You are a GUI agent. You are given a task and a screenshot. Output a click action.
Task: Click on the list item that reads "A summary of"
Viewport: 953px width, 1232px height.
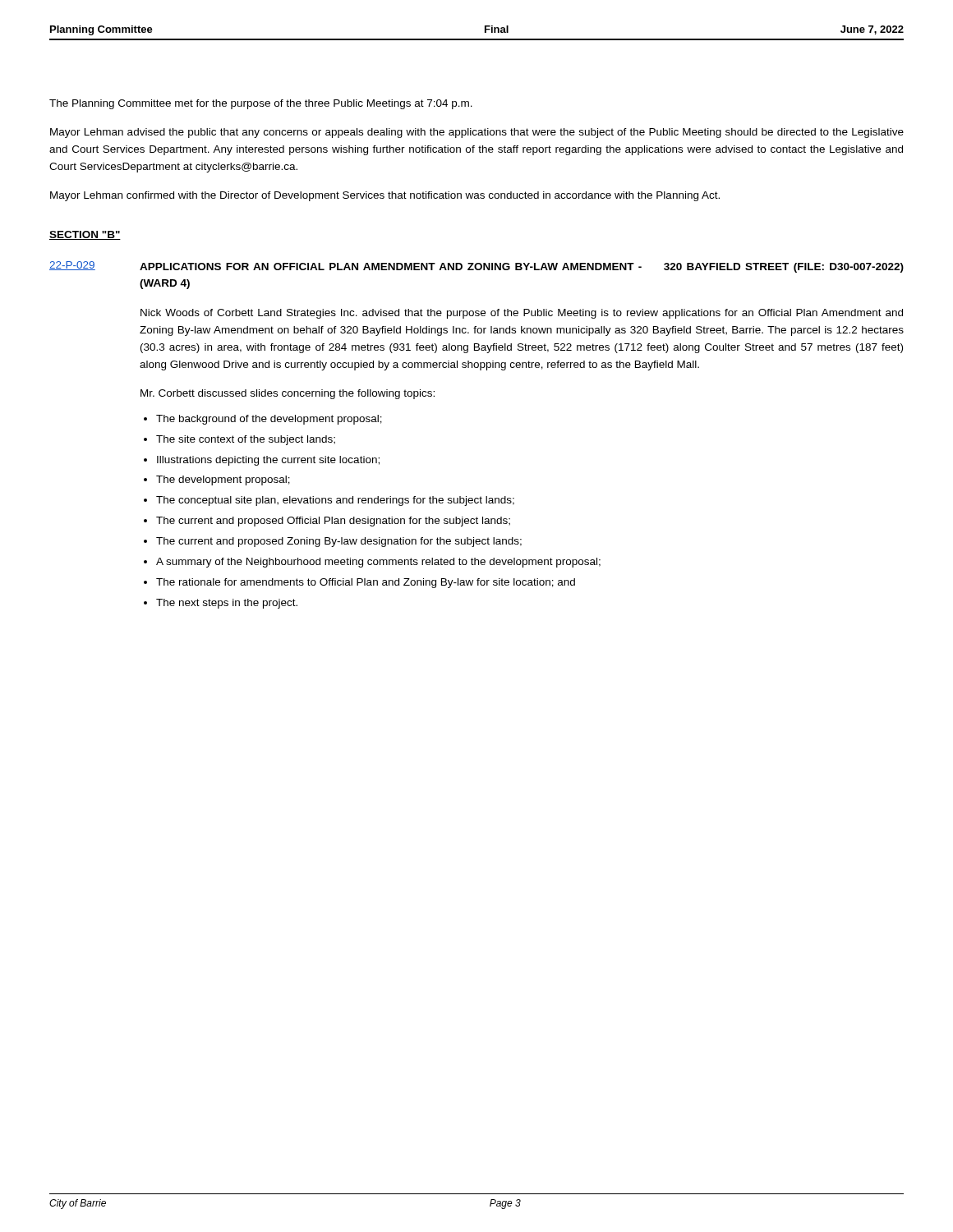click(x=379, y=562)
